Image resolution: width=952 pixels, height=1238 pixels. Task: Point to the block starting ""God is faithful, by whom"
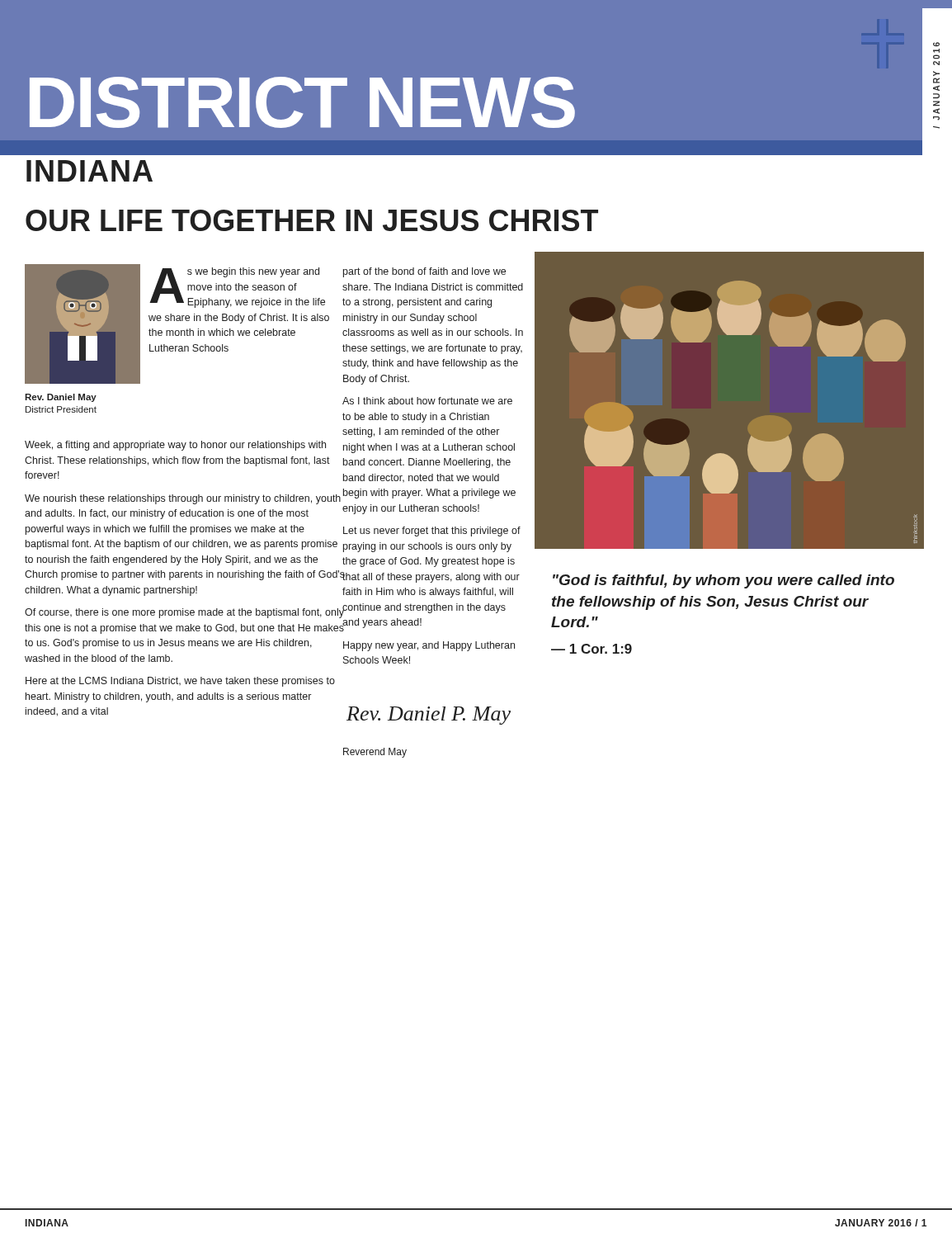click(729, 615)
